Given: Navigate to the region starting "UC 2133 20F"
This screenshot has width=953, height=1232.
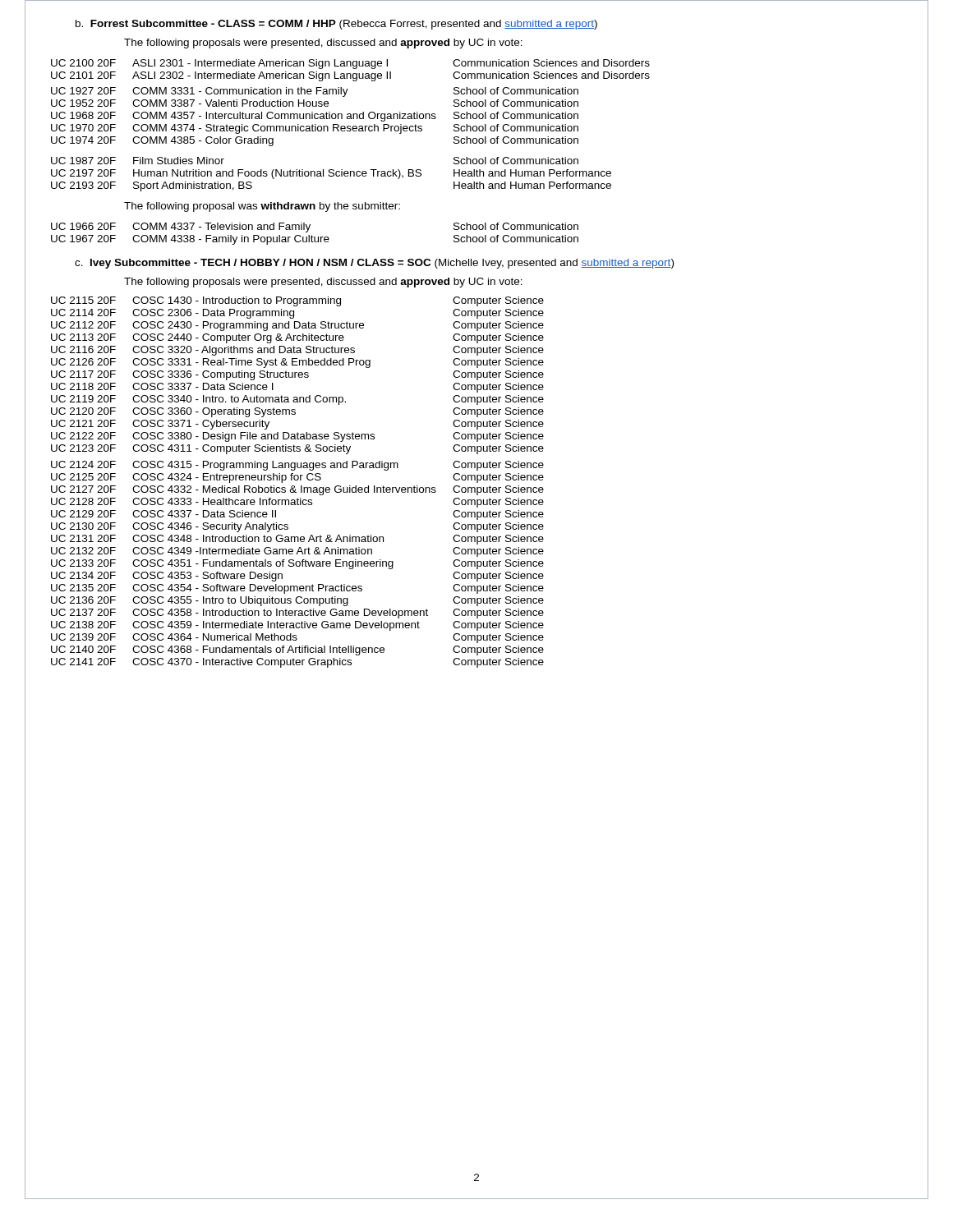Looking at the screenshot, I should [x=476, y=563].
